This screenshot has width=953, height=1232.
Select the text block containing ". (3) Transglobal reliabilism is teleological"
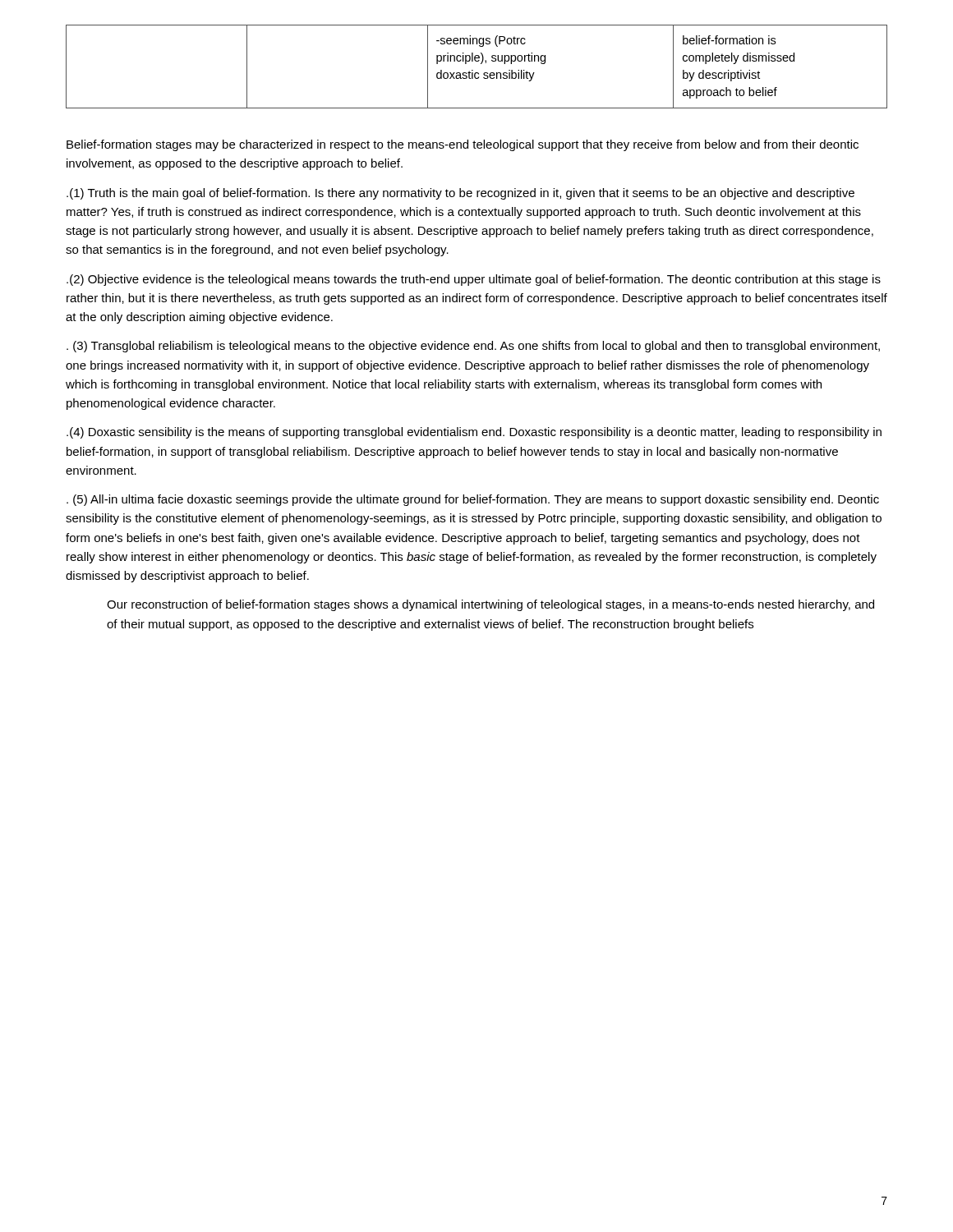pos(476,374)
